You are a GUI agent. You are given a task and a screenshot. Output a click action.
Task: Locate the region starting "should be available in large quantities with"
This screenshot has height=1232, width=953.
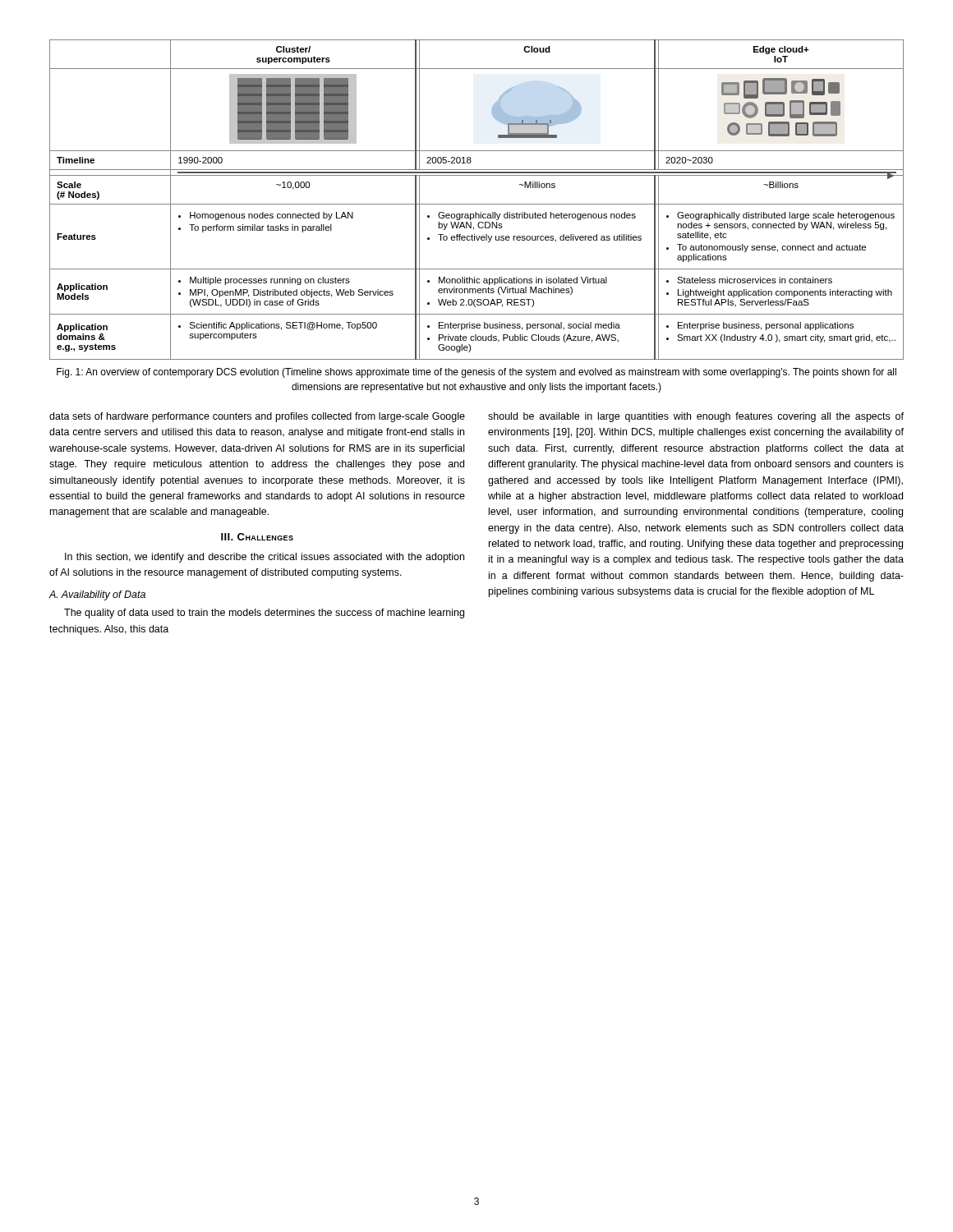pos(696,504)
